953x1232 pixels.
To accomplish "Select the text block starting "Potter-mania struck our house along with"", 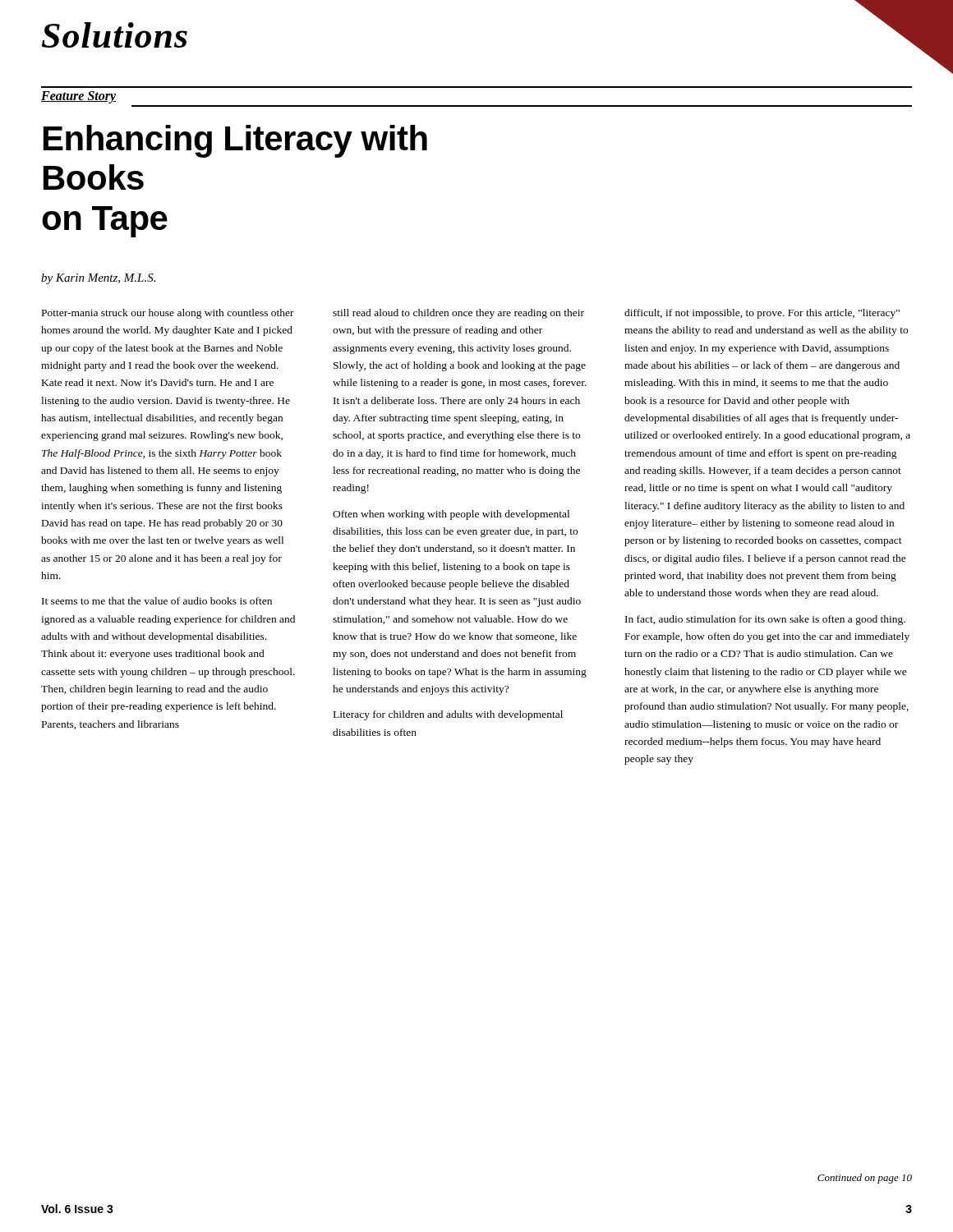I will [168, 518].
